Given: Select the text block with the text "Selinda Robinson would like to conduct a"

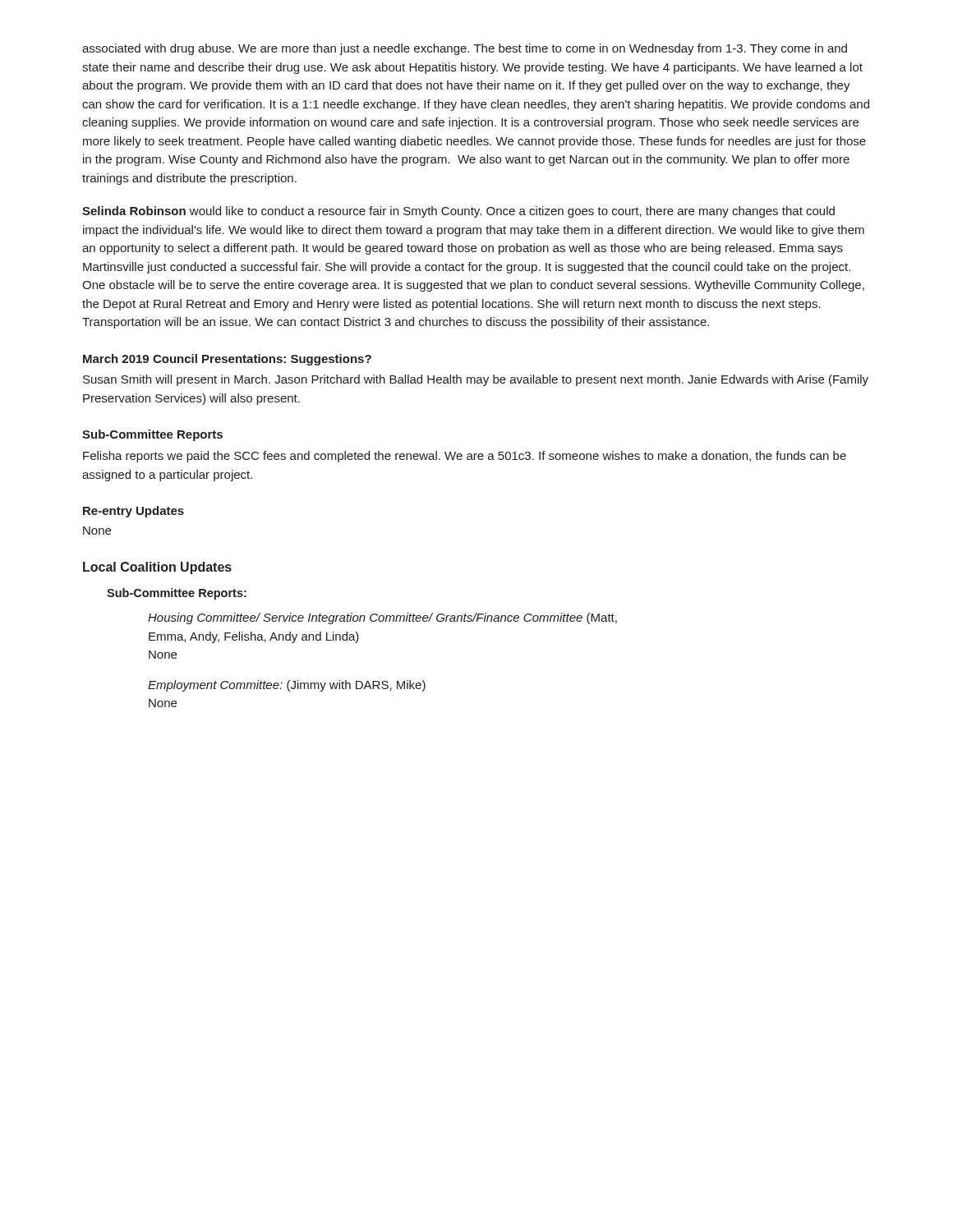Looking at the screenshot, I should coord(474,266).
